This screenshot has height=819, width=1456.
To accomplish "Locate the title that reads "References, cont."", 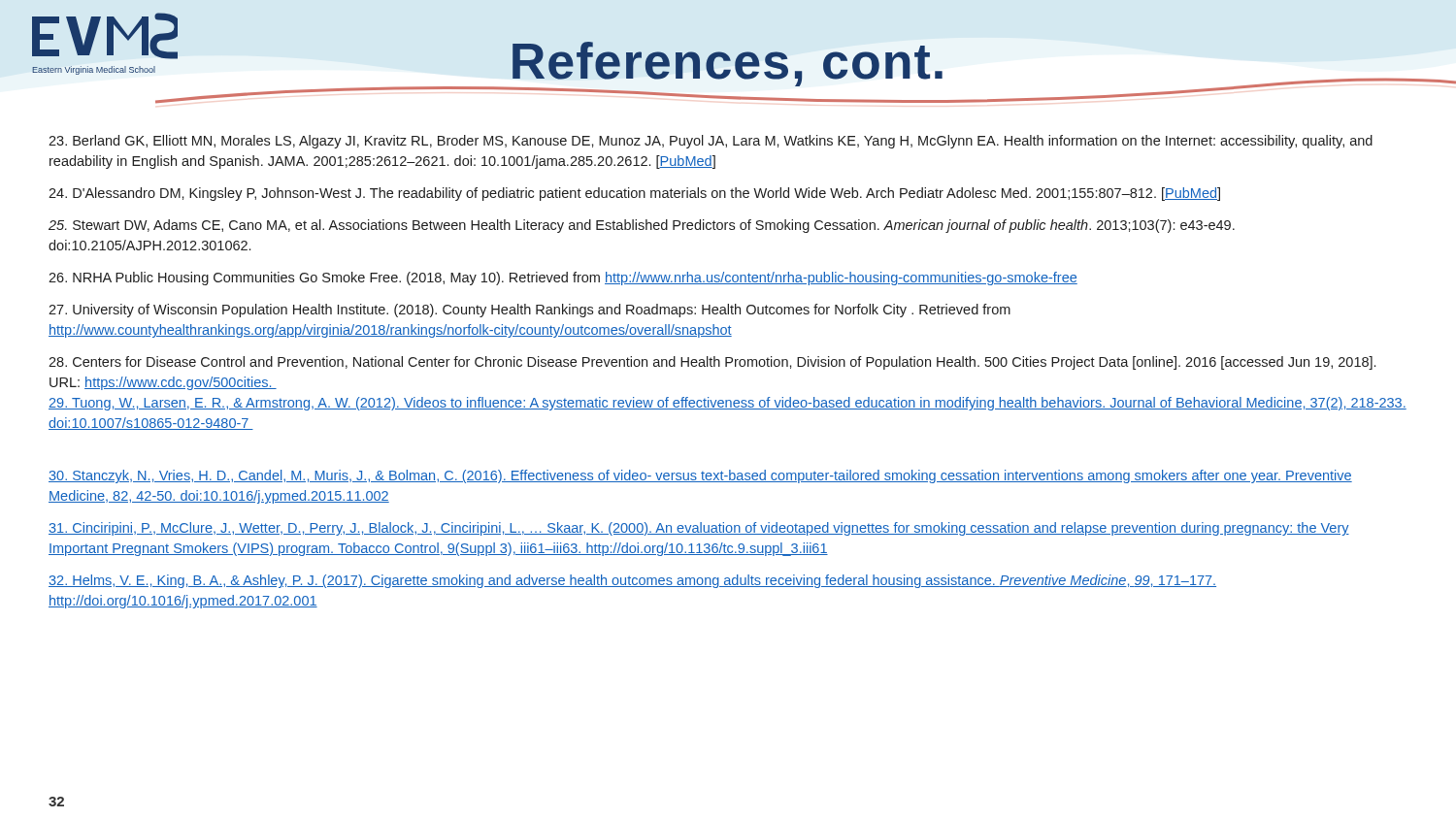I will pos(728,61).
